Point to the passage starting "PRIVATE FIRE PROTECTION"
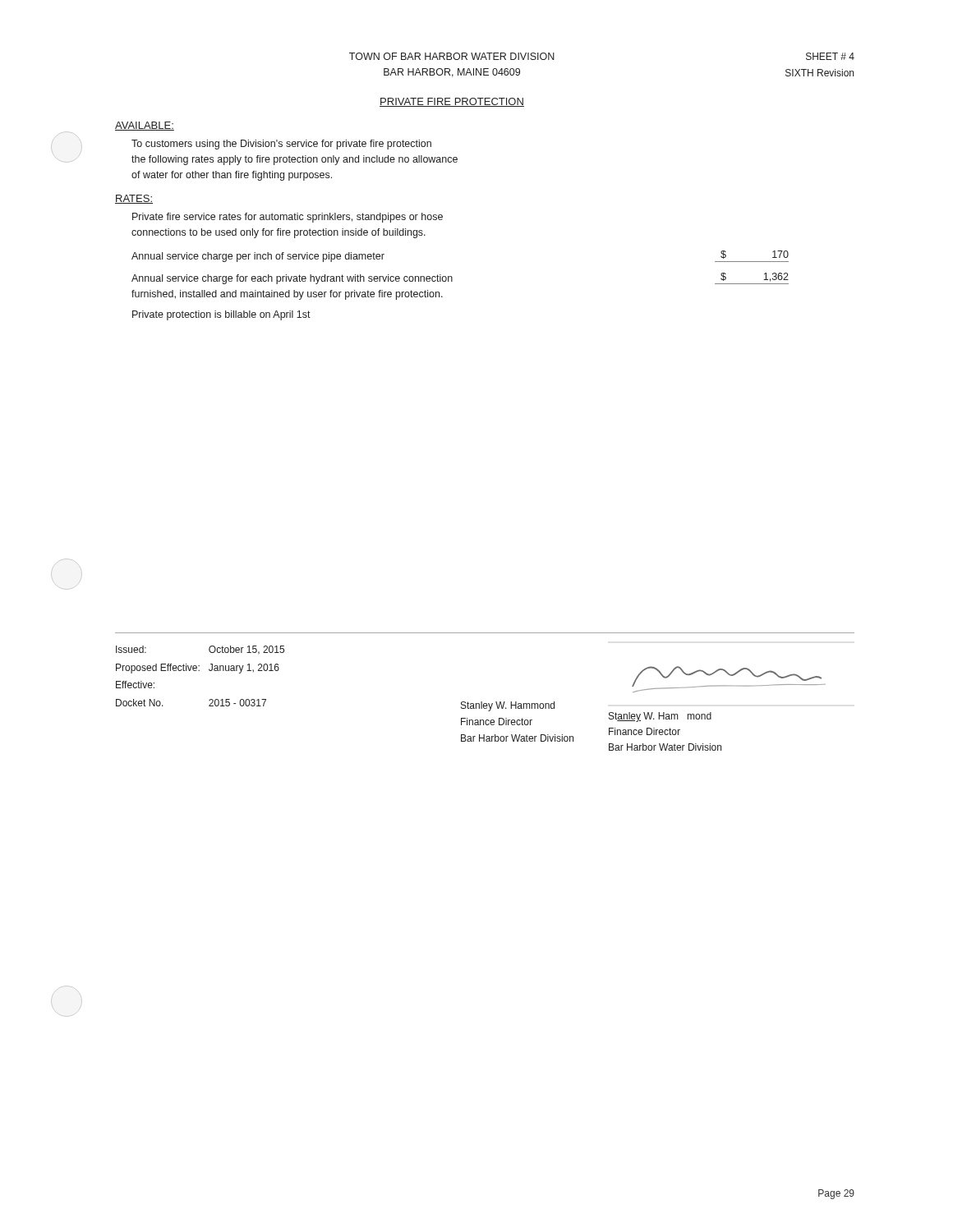The image size is (953, 1232). click(452, 101)
